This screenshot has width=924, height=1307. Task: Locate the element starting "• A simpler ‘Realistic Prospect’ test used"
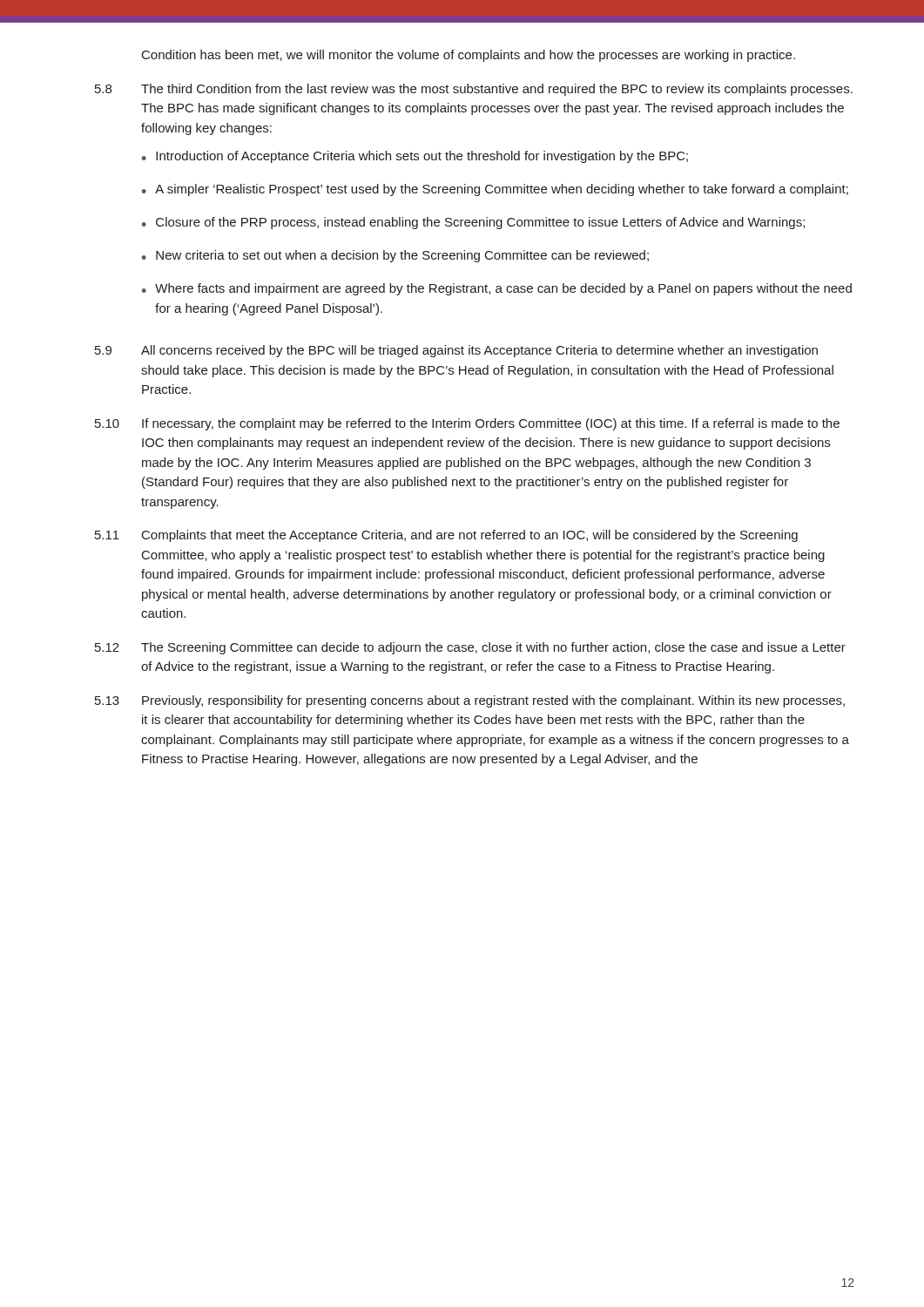pyautogui.click(x=495, y=192)
